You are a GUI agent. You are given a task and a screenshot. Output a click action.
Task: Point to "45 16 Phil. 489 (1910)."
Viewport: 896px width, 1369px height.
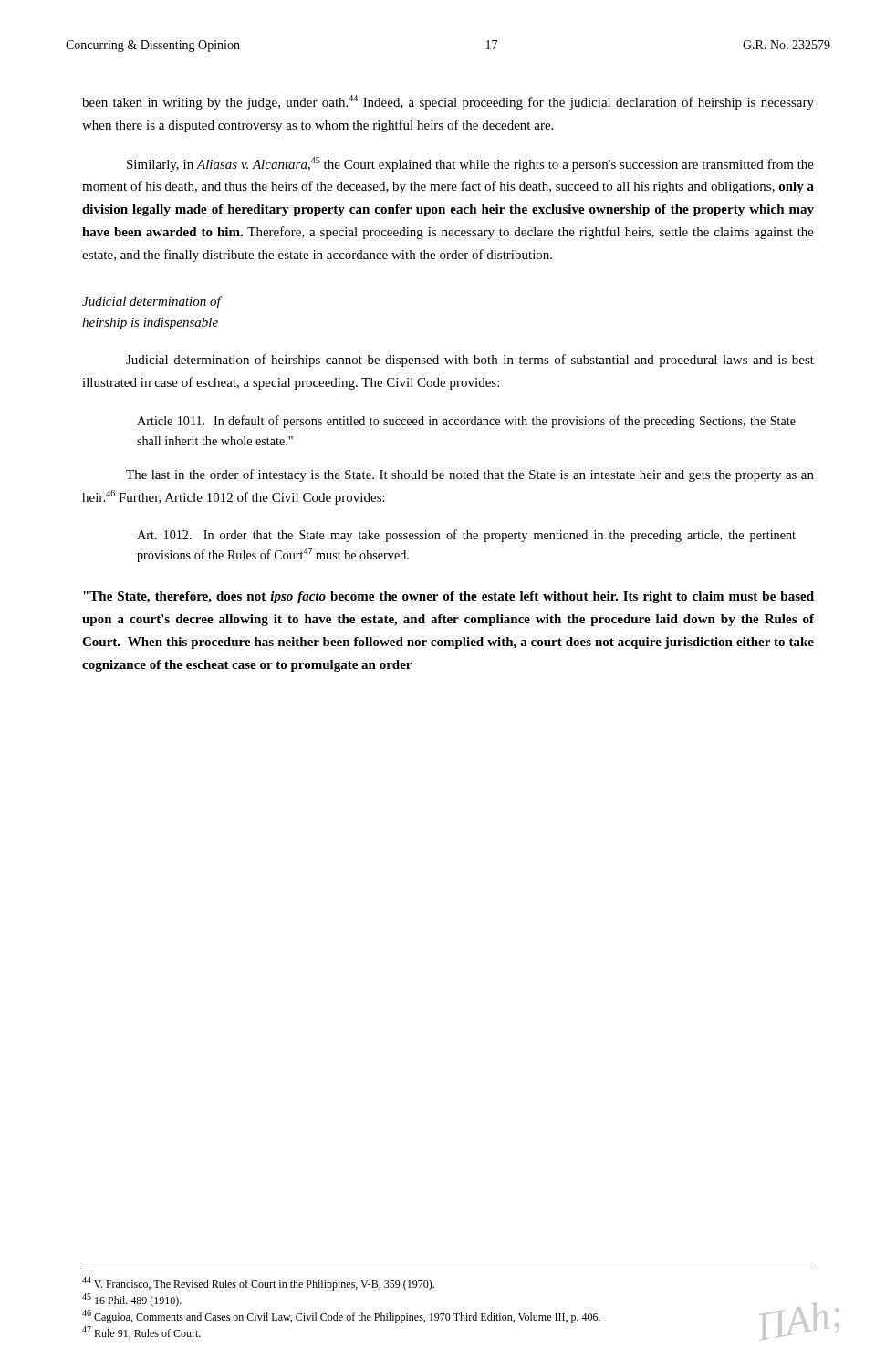[x=132, y=1300]
